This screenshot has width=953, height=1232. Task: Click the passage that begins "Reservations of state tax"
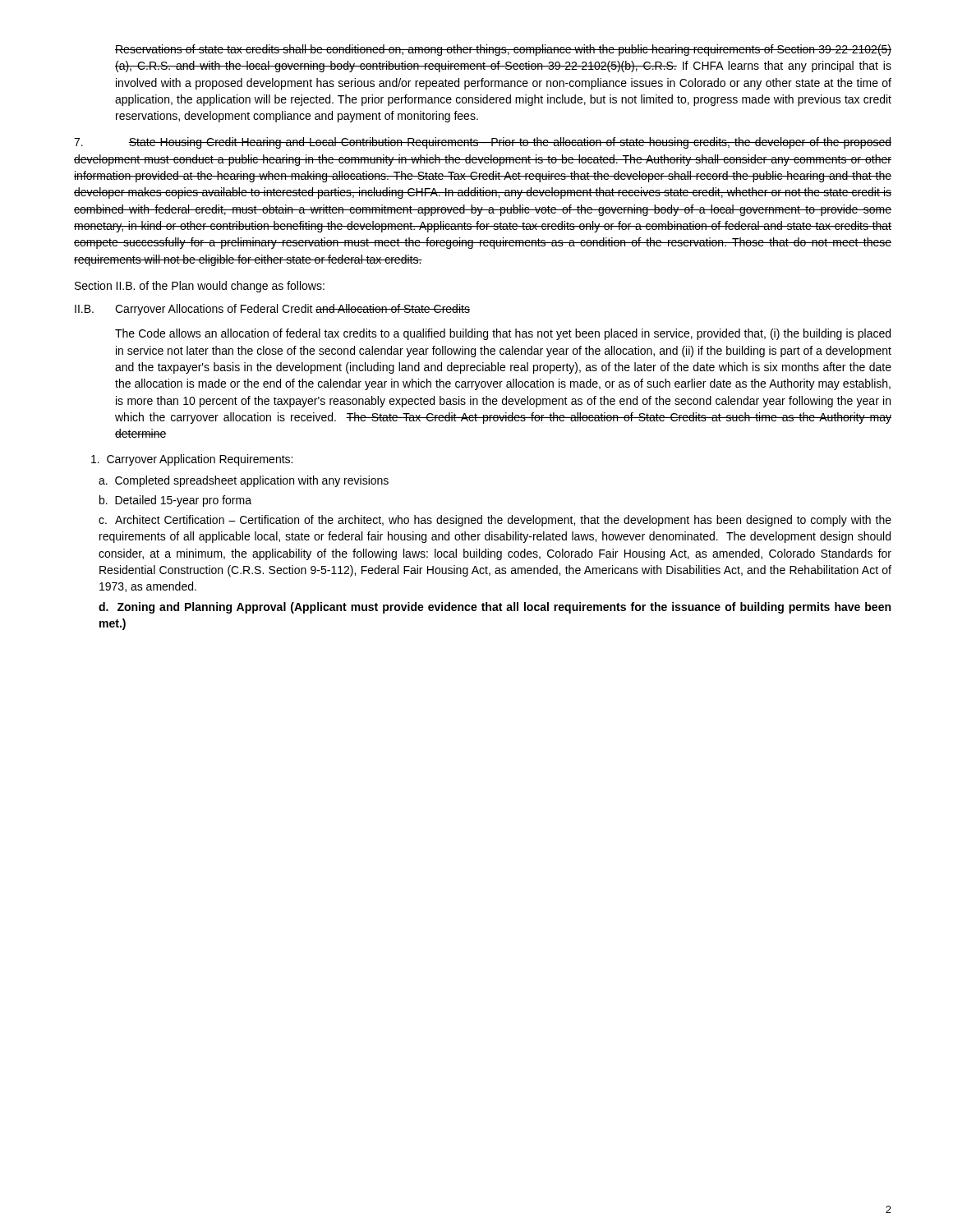click(503, 83)
